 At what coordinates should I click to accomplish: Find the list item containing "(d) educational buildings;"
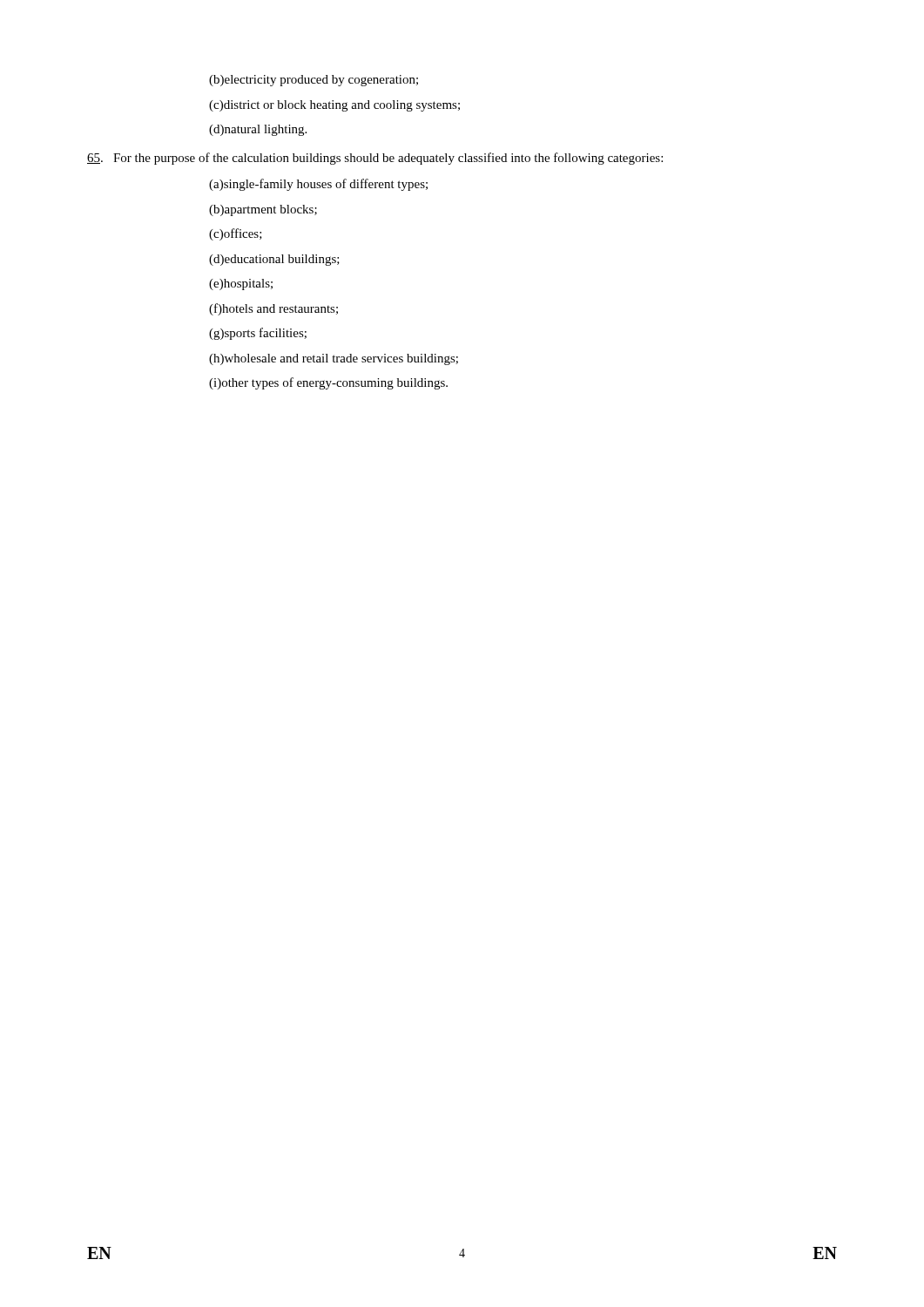pyautogui.click(x=274, y=260)
